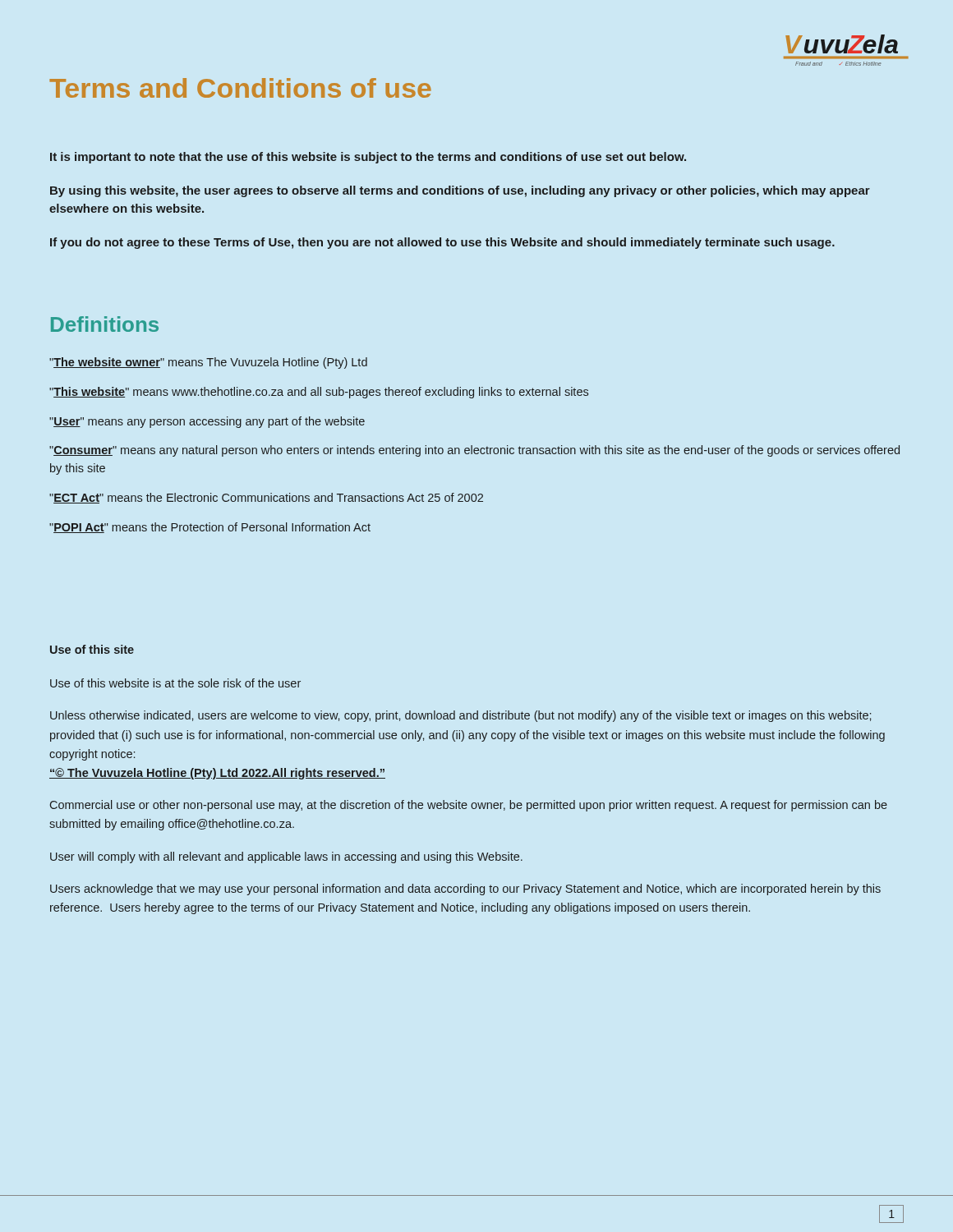
Task: Locate the text block with the text "Use of this"
Action: pos(175,683)
